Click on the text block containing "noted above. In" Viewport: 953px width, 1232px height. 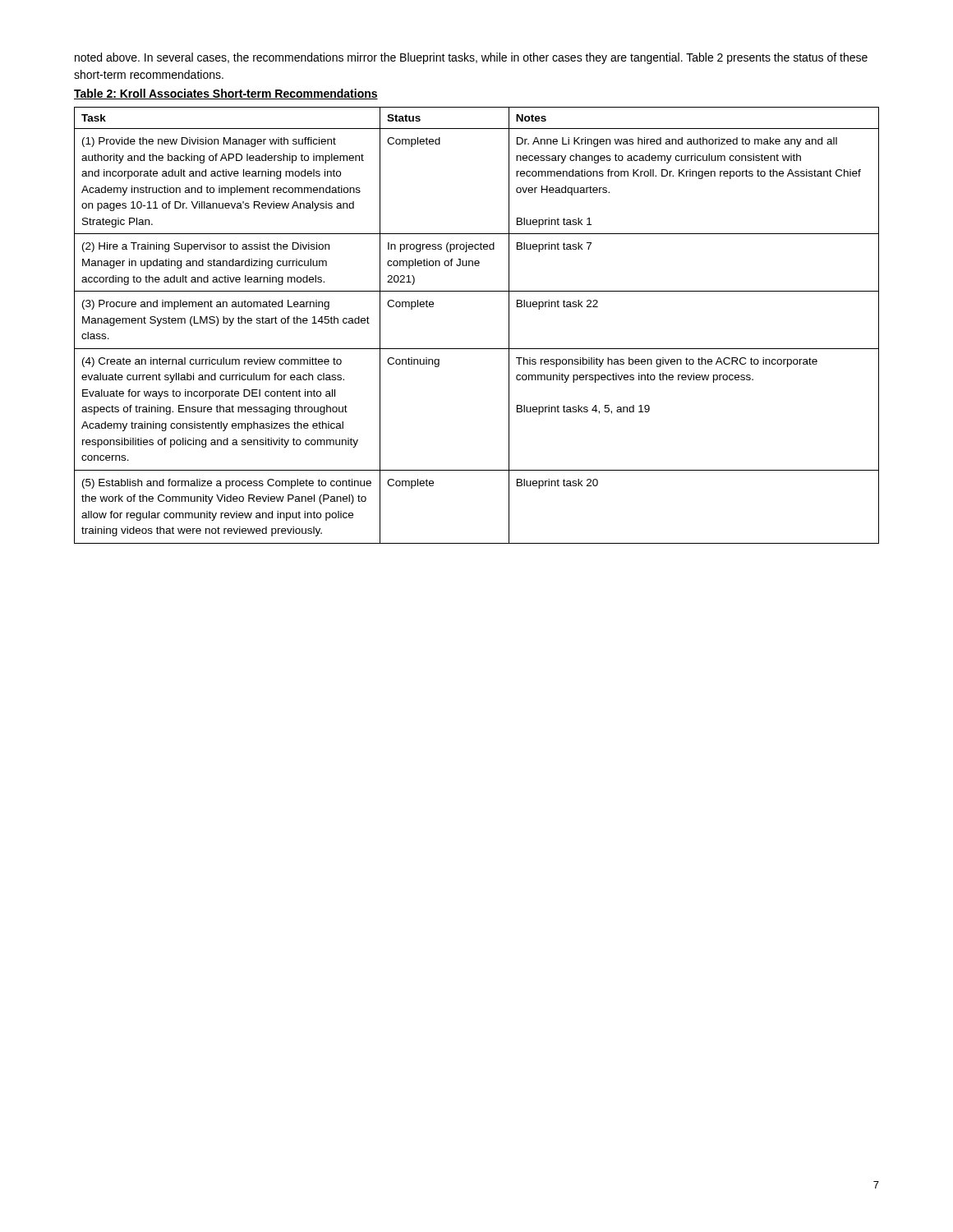pos(471,66)
